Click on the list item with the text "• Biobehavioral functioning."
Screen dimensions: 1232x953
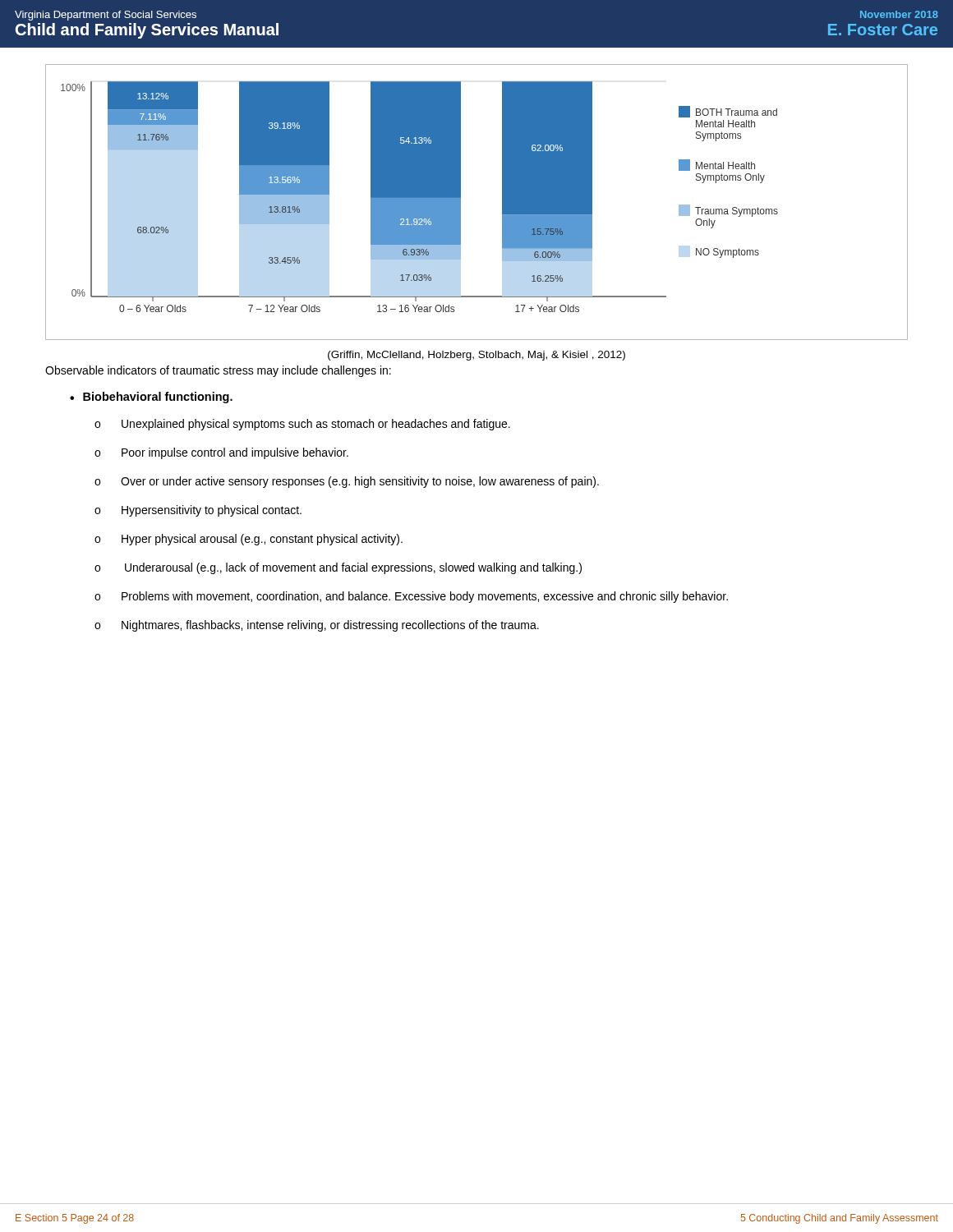151,398
